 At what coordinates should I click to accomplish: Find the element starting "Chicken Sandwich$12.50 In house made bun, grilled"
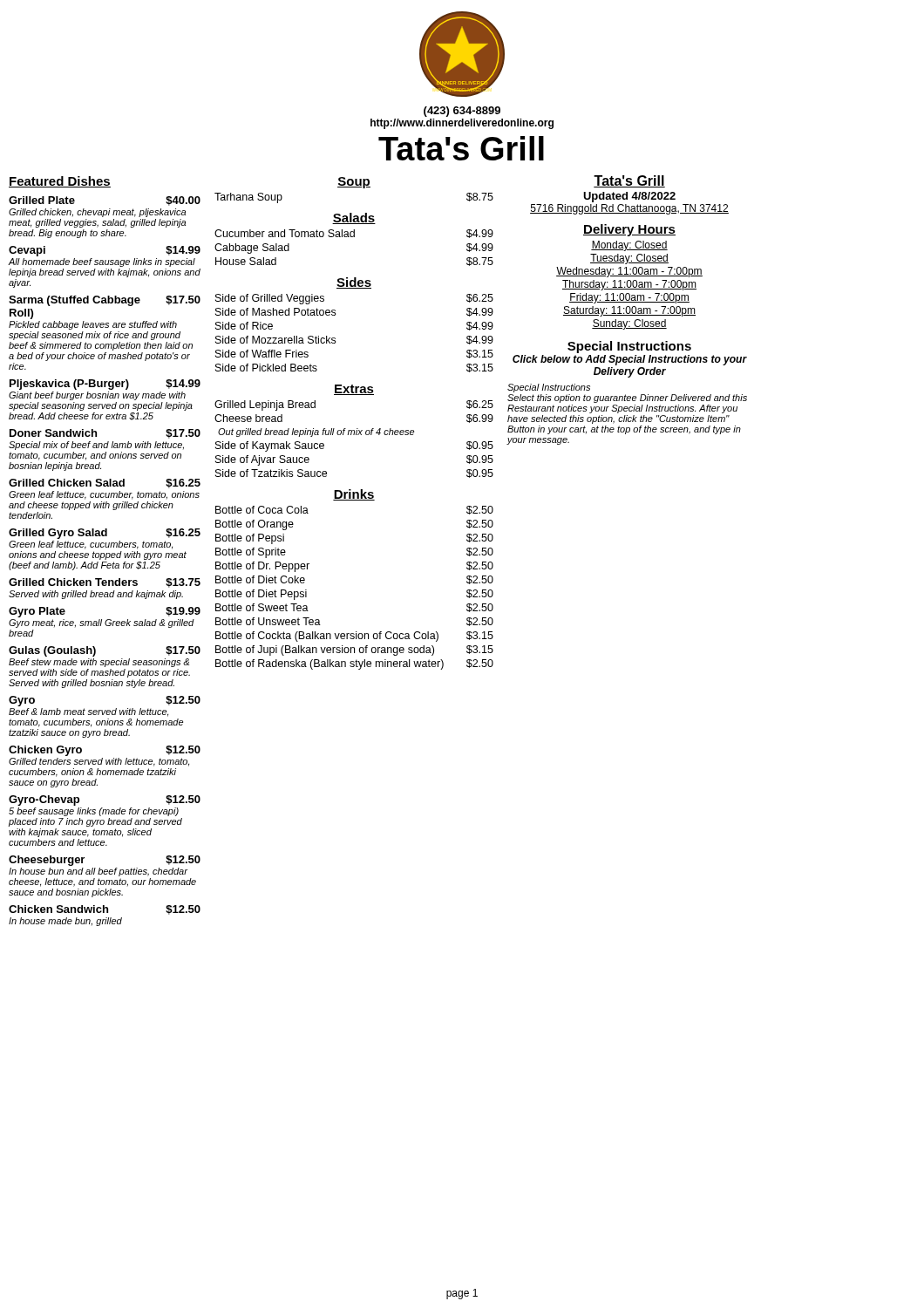point(105,914)
